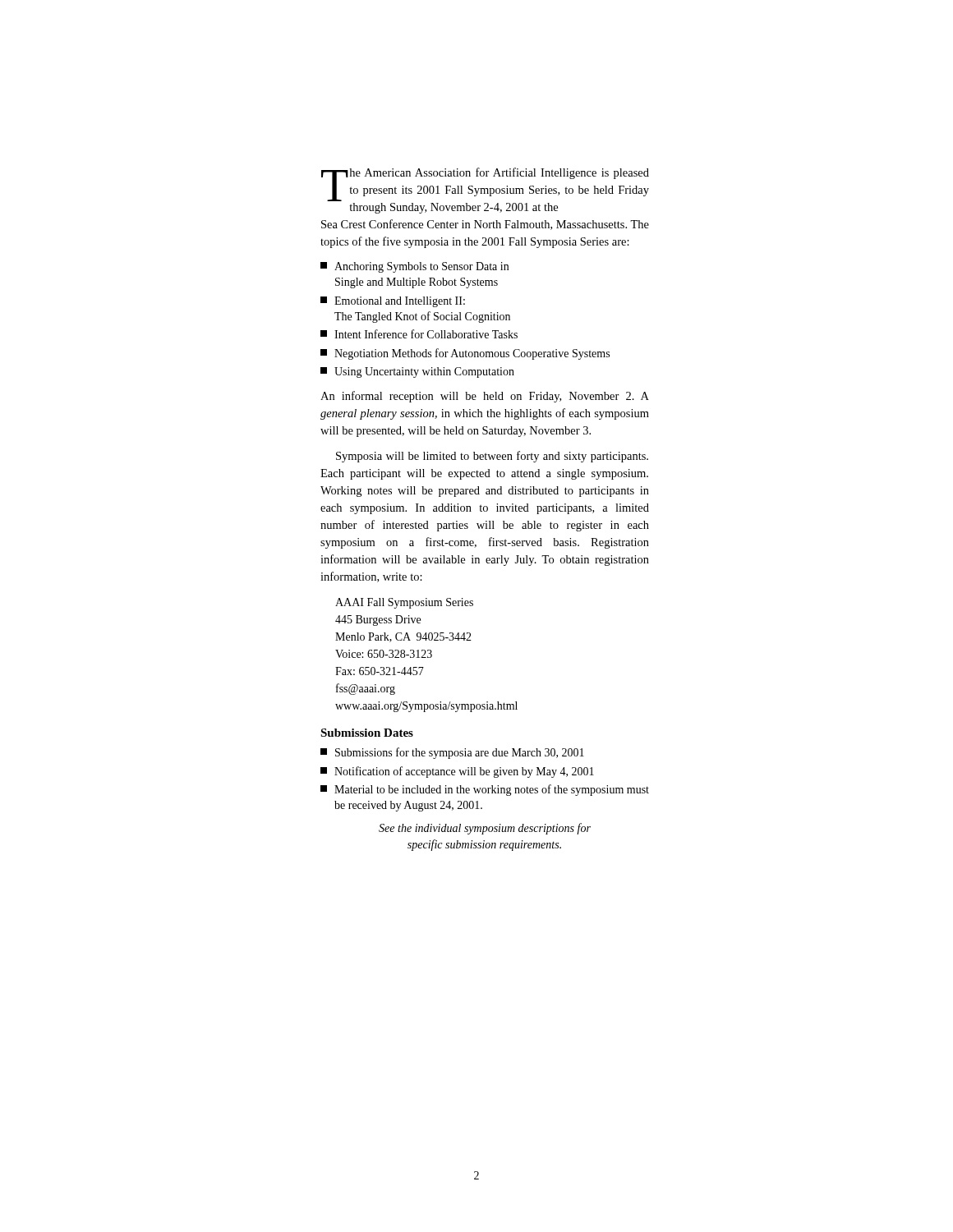Image resolution: width=953 pixels, height=1232 pixels.
Task: Point to the passage starting "Notification of acceptance will be given by May"
Action: (485, 772)
